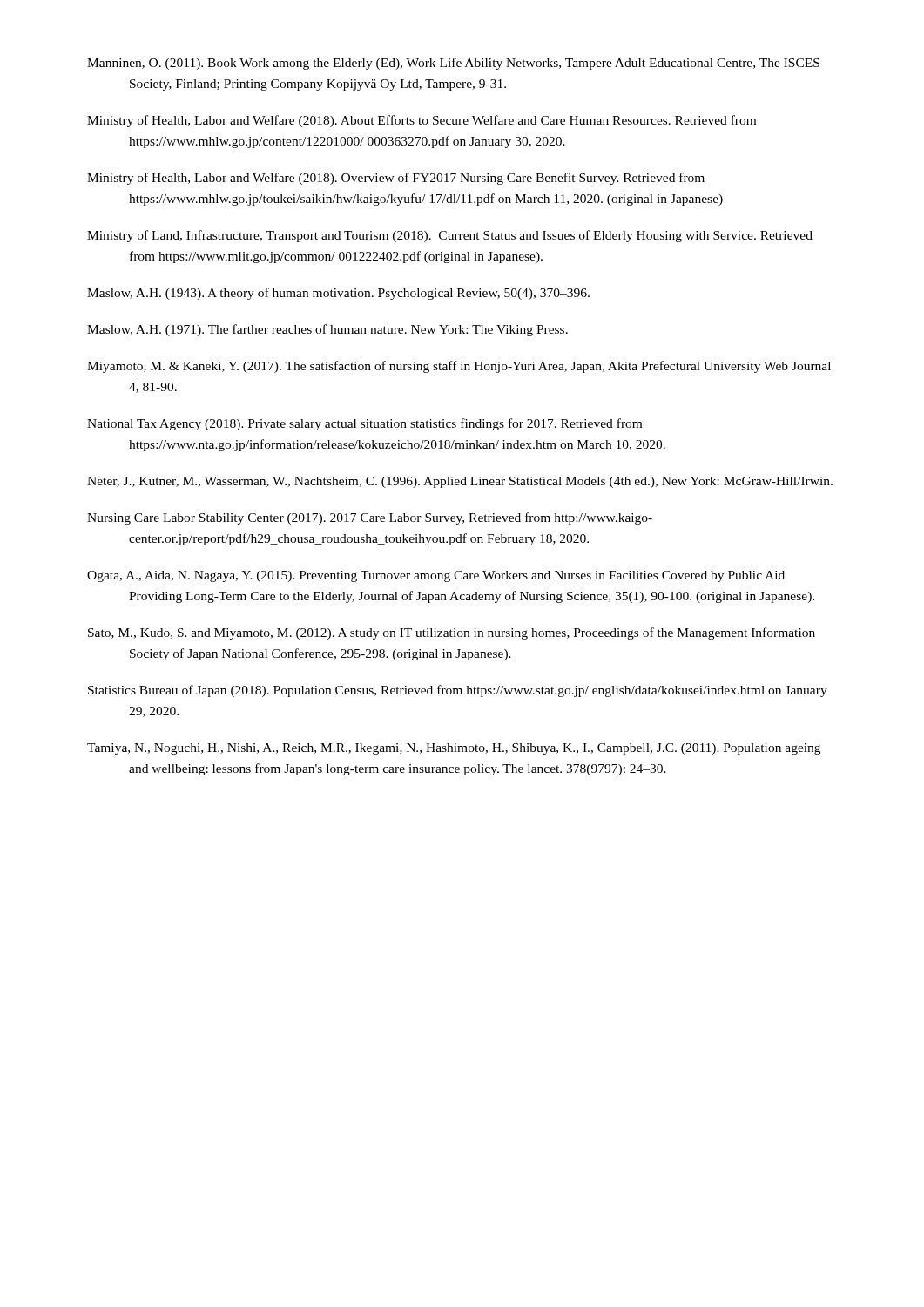Locate the block of text that opens with "Neter, J., Kutner, M.,"
Screen dimensions: 1307x924
tap(460, 481)
